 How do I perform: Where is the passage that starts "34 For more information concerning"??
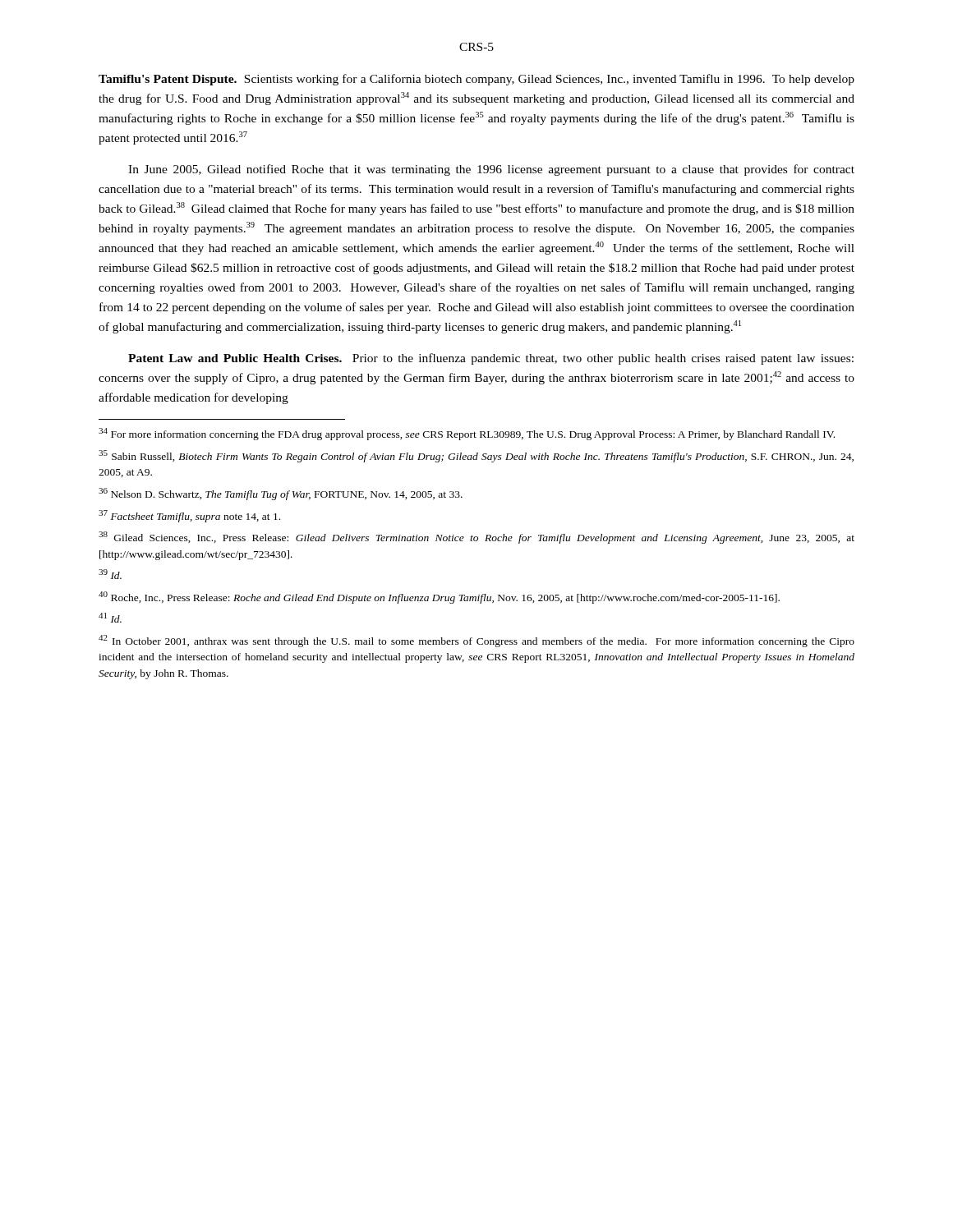click(467, 433)
